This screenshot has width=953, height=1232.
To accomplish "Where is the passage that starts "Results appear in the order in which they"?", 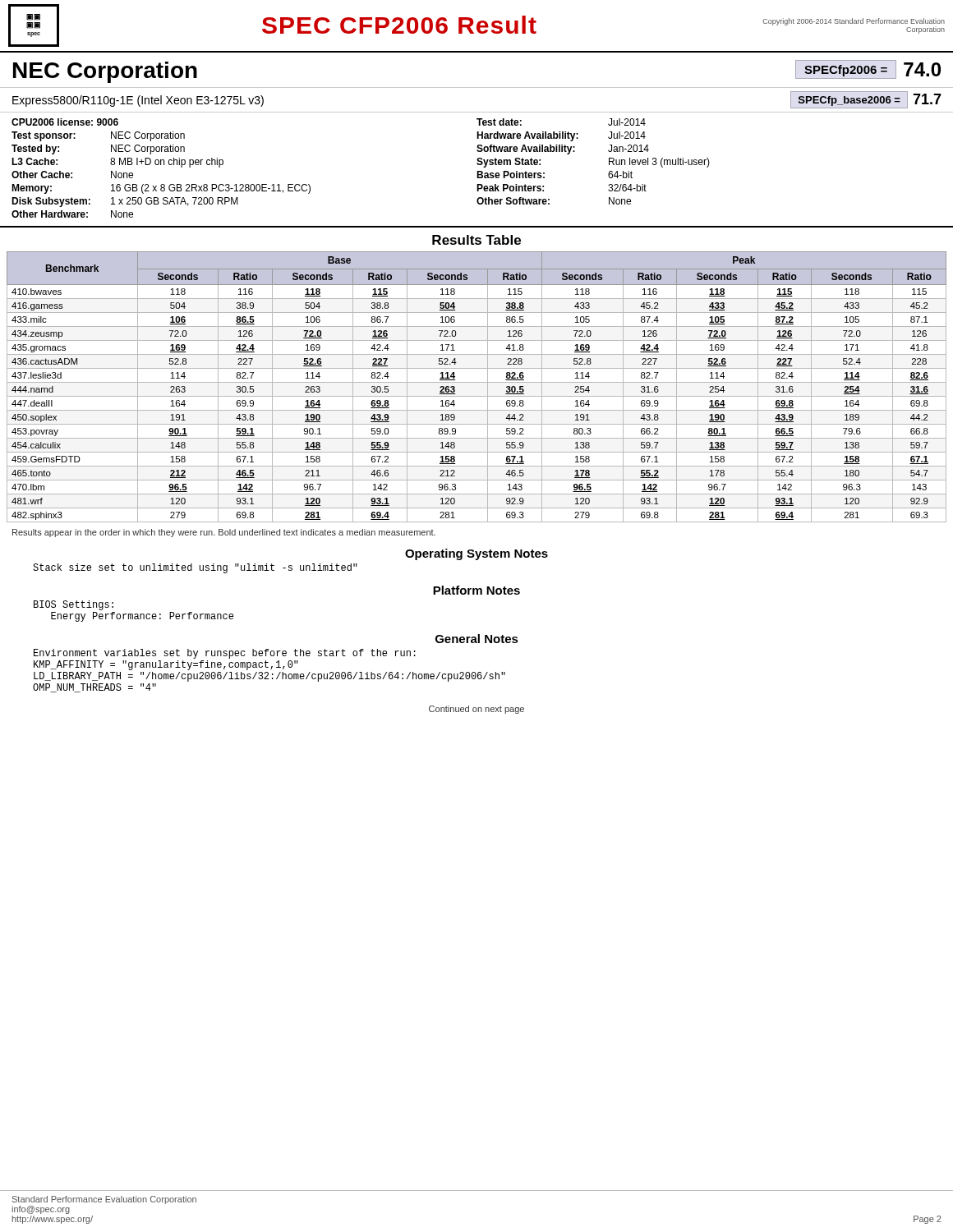I will point(224,532).
